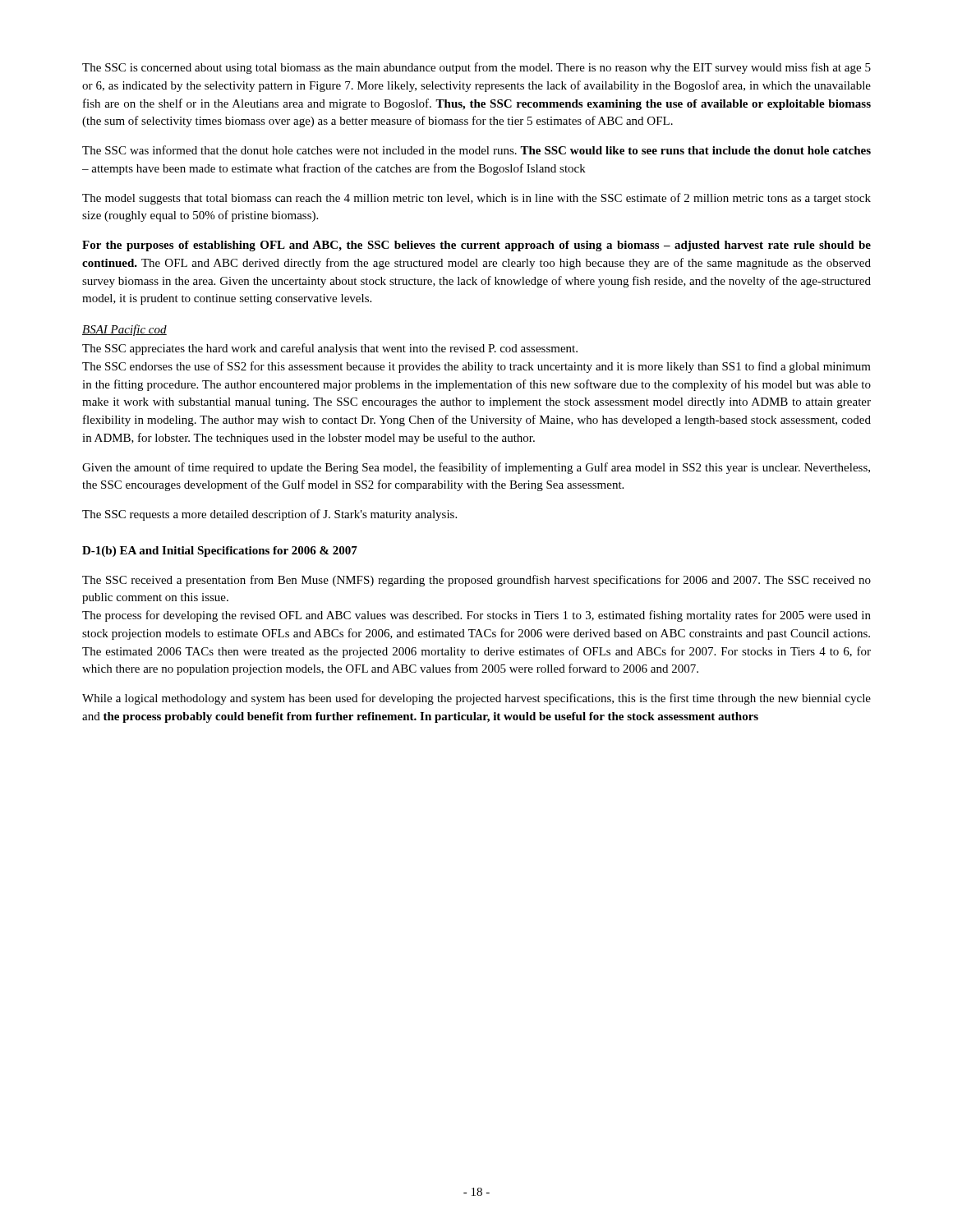Locate the element starting "The SSC appreciates the hard work and"
Screen dimensions: 1232x953
point(476,393)
